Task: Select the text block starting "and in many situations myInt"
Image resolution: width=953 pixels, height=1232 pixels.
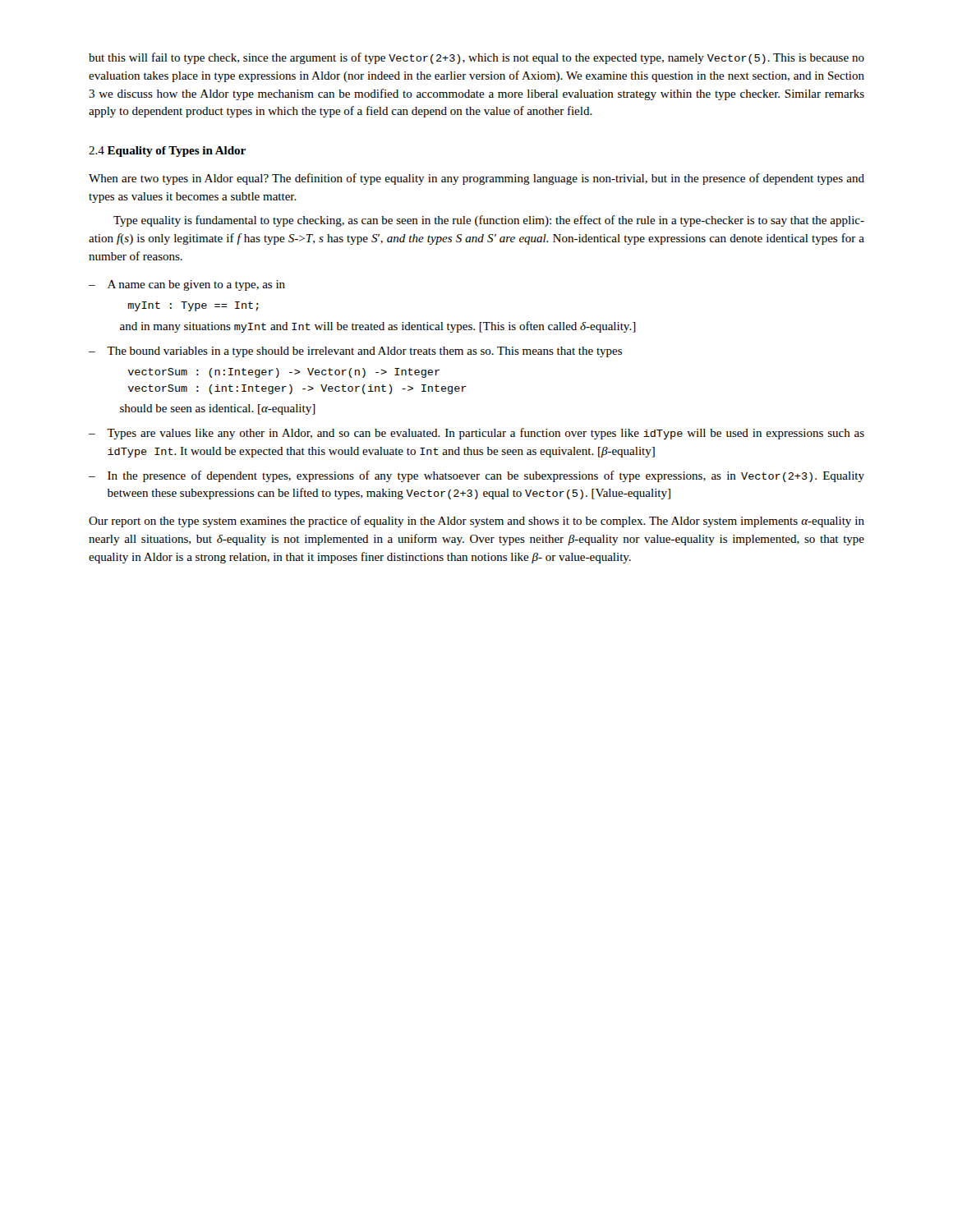Action: [378, 326]
